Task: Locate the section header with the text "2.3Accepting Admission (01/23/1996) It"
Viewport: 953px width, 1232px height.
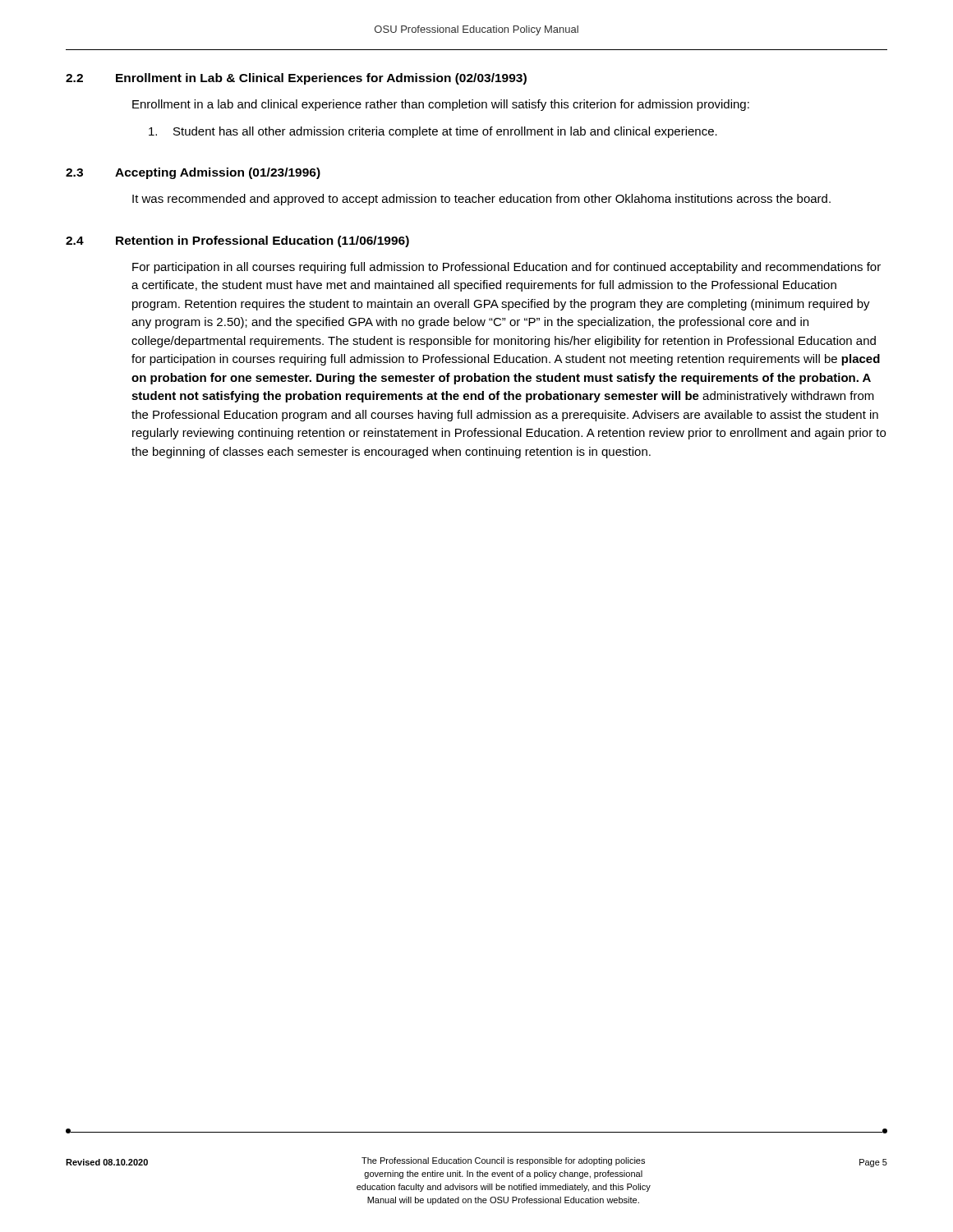Action: [x=476, y=187]
